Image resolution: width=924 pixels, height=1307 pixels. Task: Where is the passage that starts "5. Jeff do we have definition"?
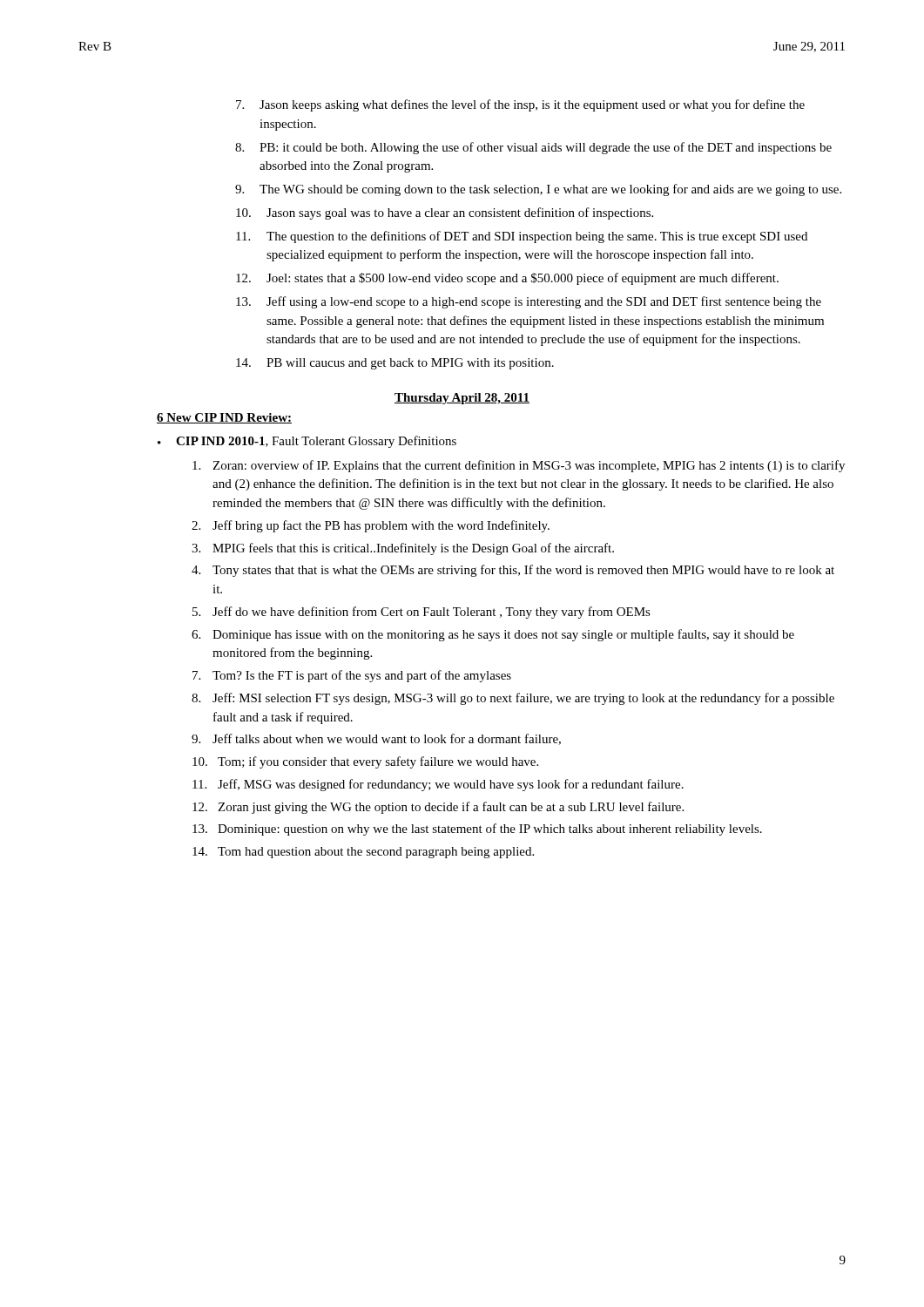421,612
